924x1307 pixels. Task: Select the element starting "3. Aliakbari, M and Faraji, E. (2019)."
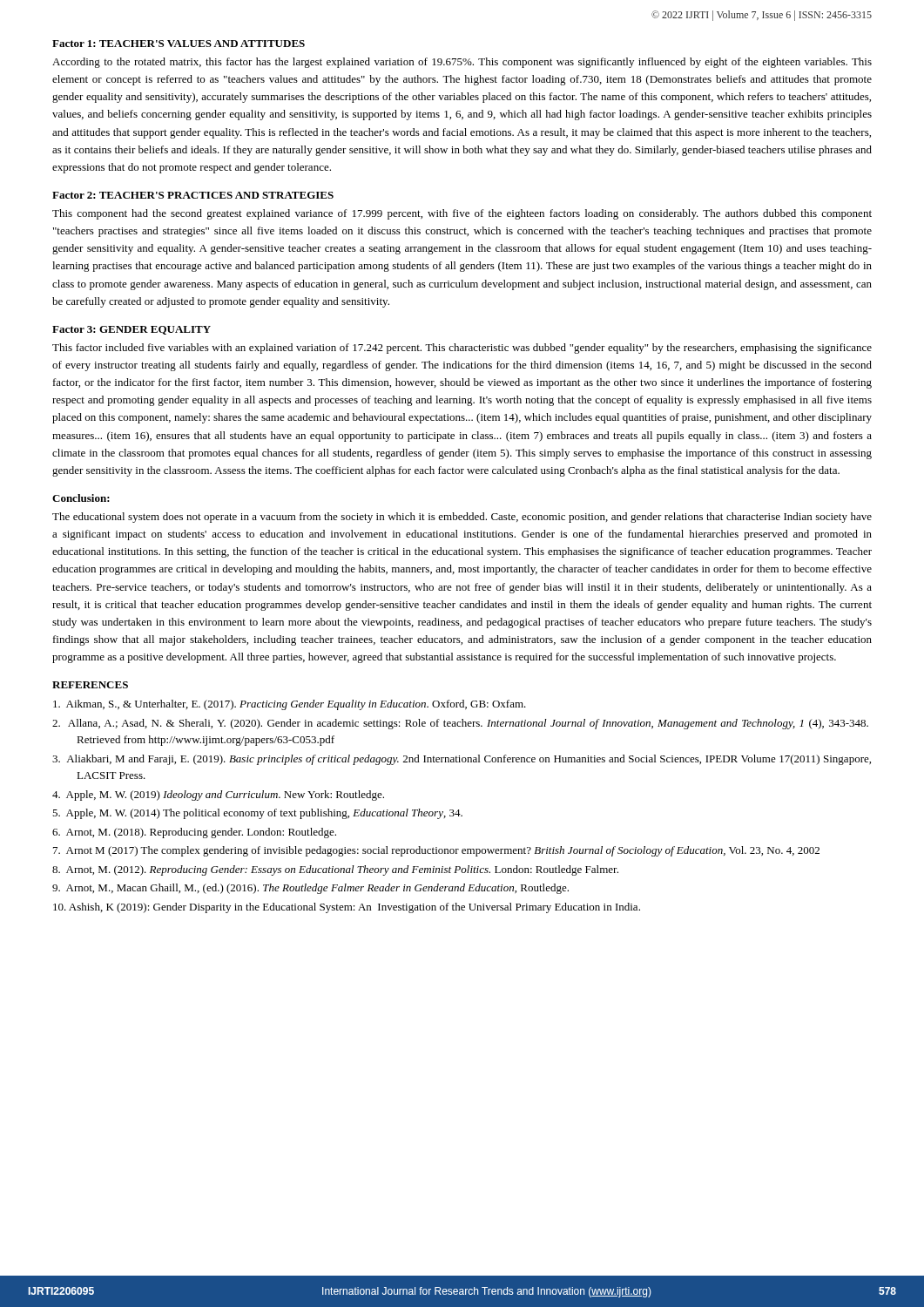[462, 767]
